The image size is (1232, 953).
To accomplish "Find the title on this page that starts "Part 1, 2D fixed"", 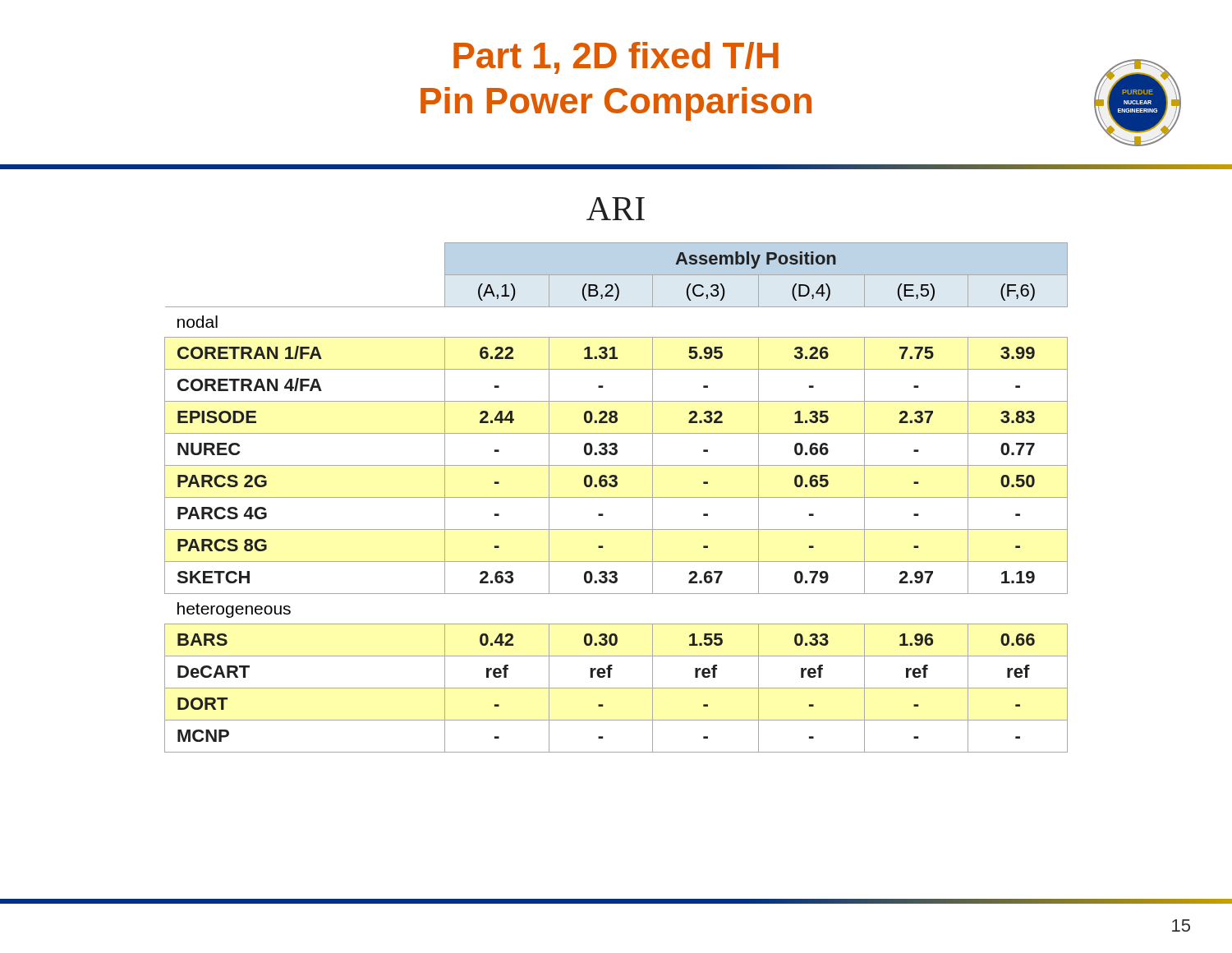I will click(x=616, y=78).
